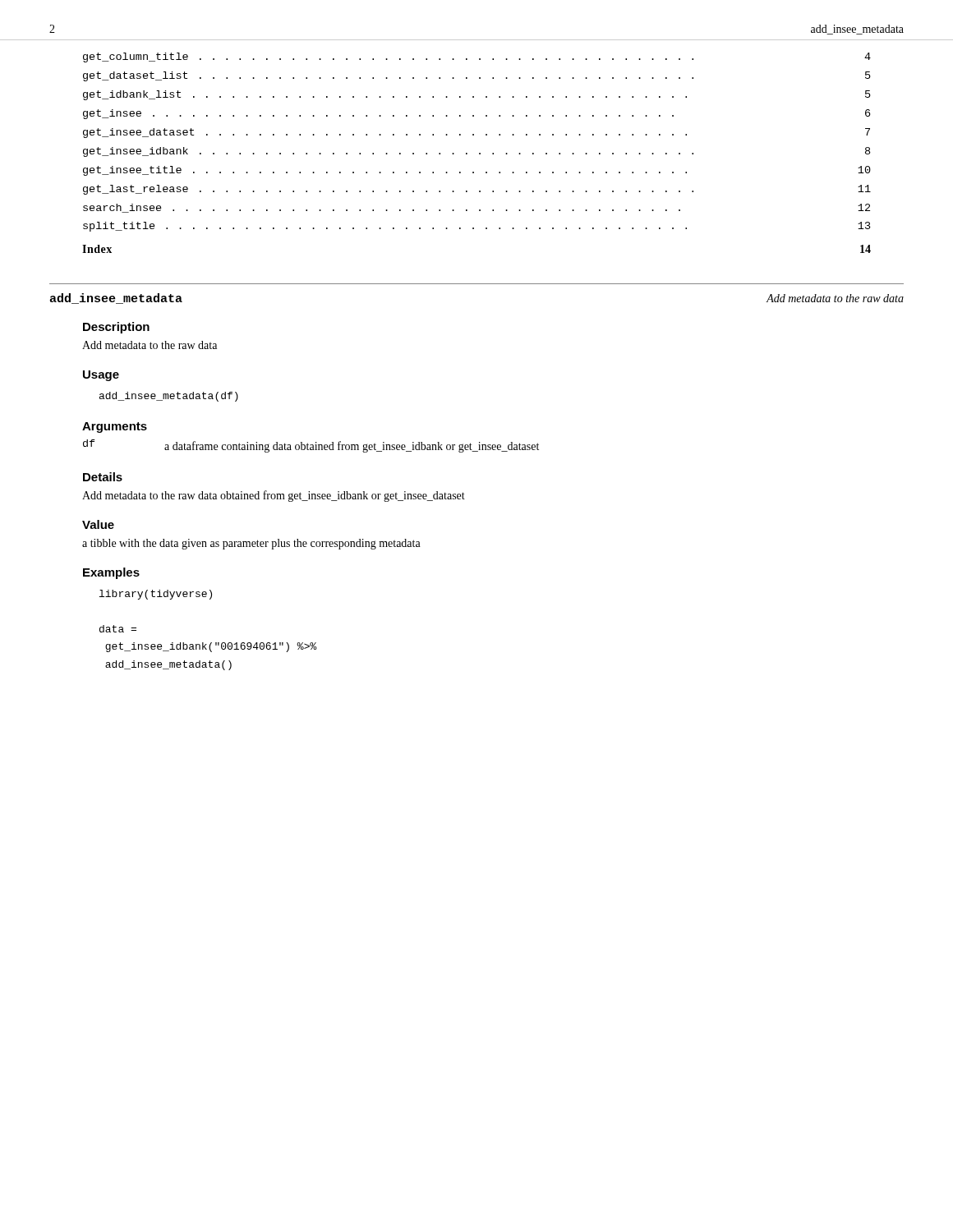
Task: Point to the text block starting "get_insee . . . . . . ."
Action: [x=476, y=114]
